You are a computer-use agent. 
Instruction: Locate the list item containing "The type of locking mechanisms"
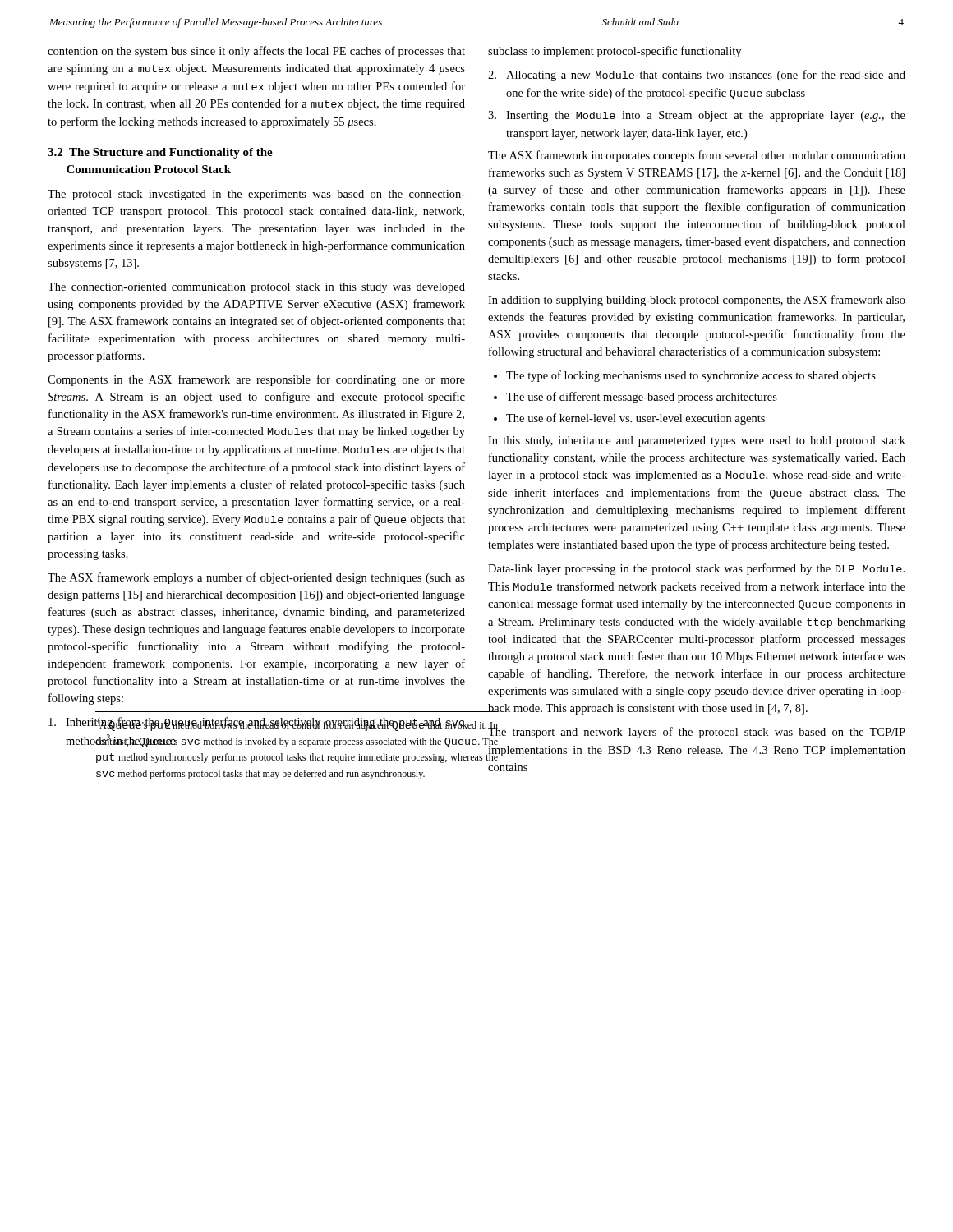(706, 376)
